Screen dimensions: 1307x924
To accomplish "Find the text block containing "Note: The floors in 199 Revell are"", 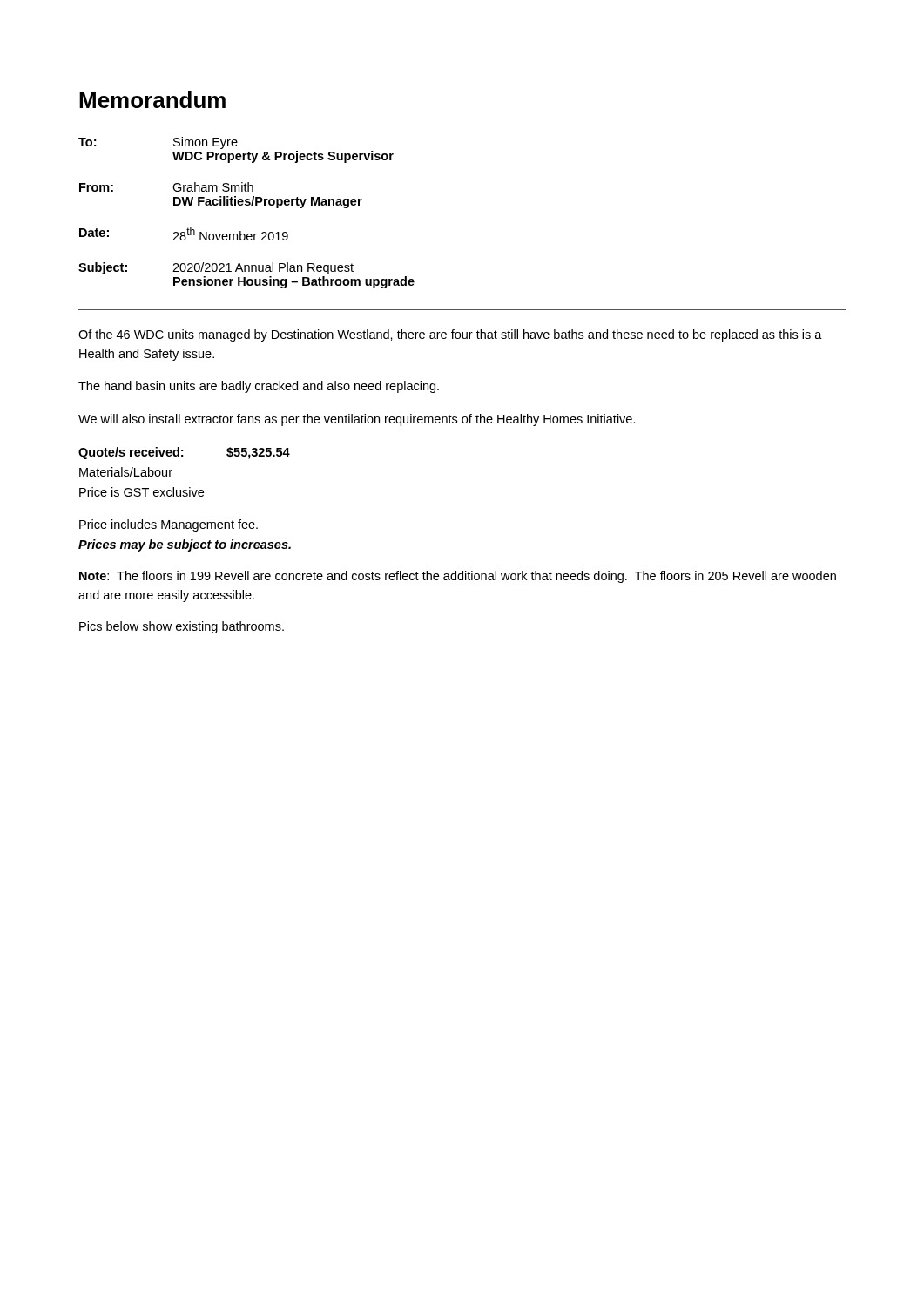I will click(x=458, y=586).
